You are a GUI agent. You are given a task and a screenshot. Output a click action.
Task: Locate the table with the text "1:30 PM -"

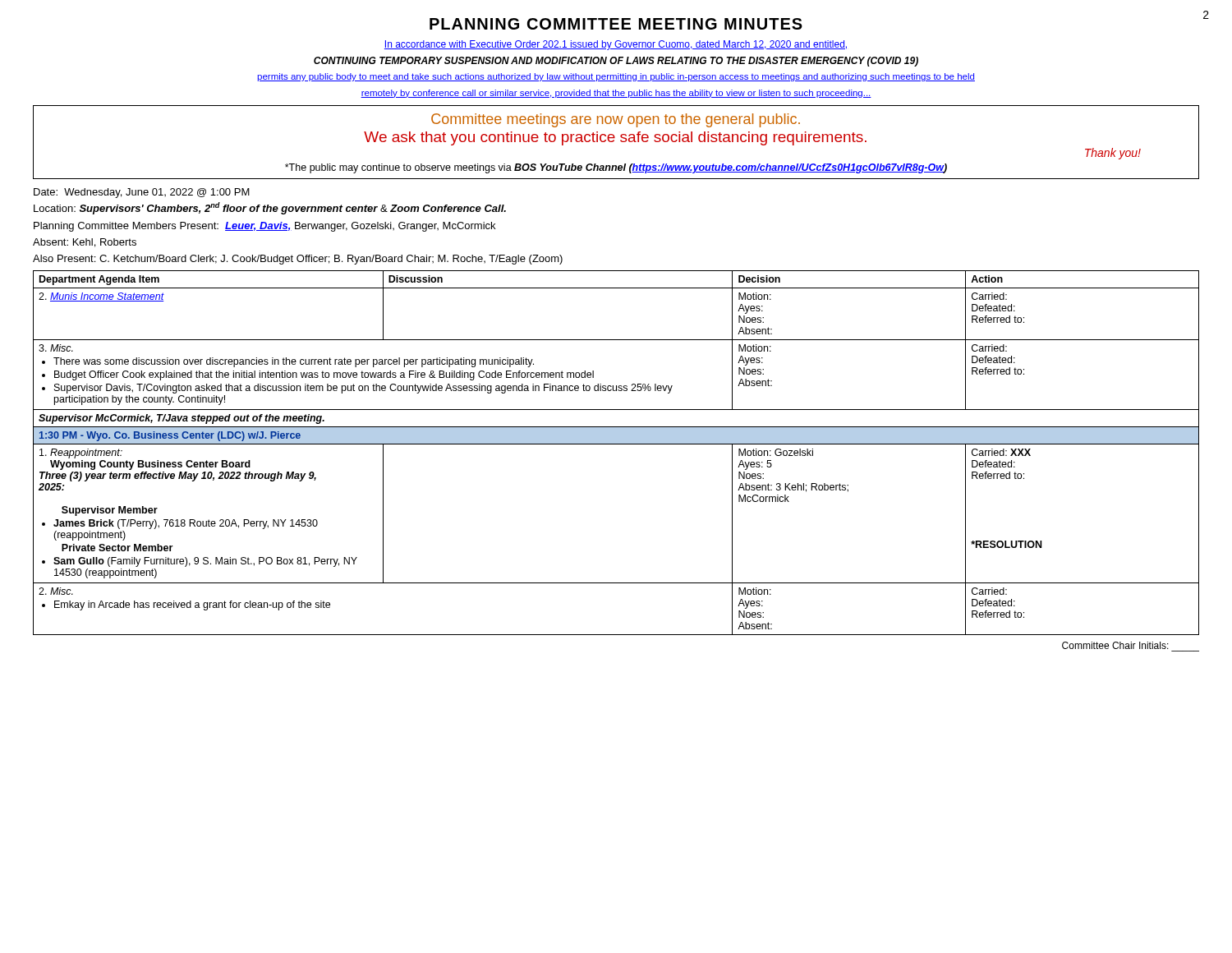pyautogui.click(x=616, y=453)
